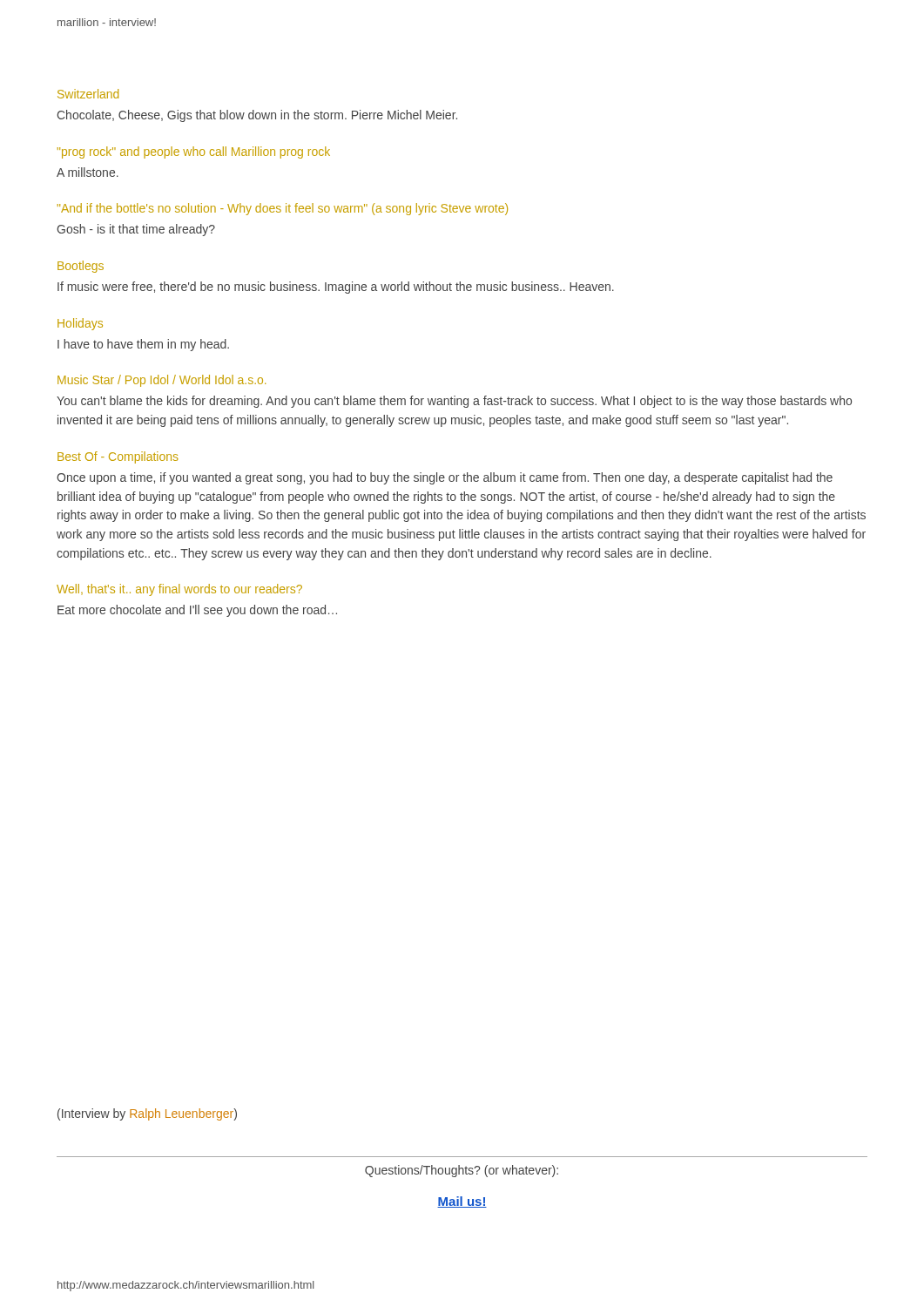Click on the text block that says "You can't blame the kids for"

(455, 411)
